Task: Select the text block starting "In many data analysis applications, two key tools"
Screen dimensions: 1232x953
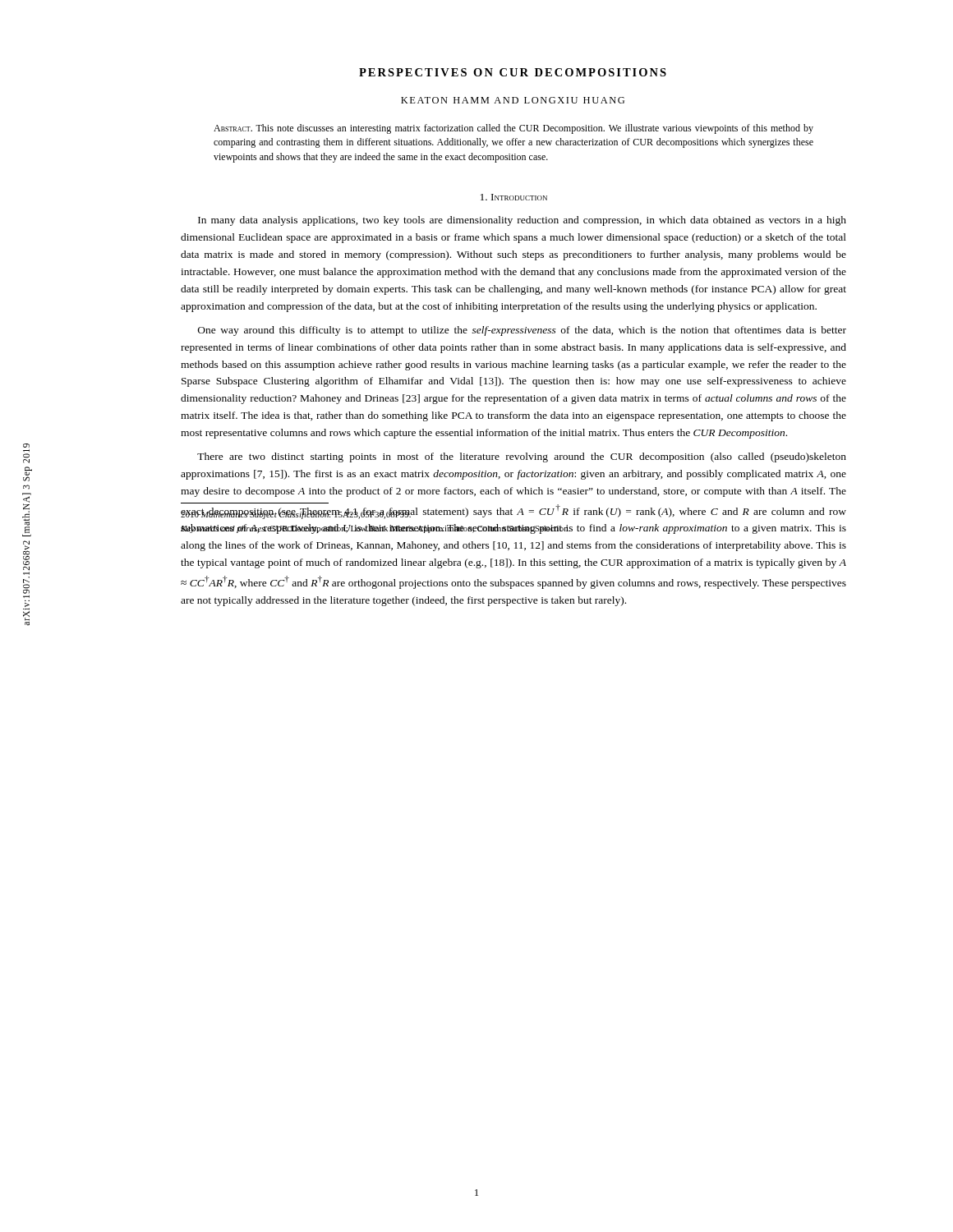Action: click(513, 263)
